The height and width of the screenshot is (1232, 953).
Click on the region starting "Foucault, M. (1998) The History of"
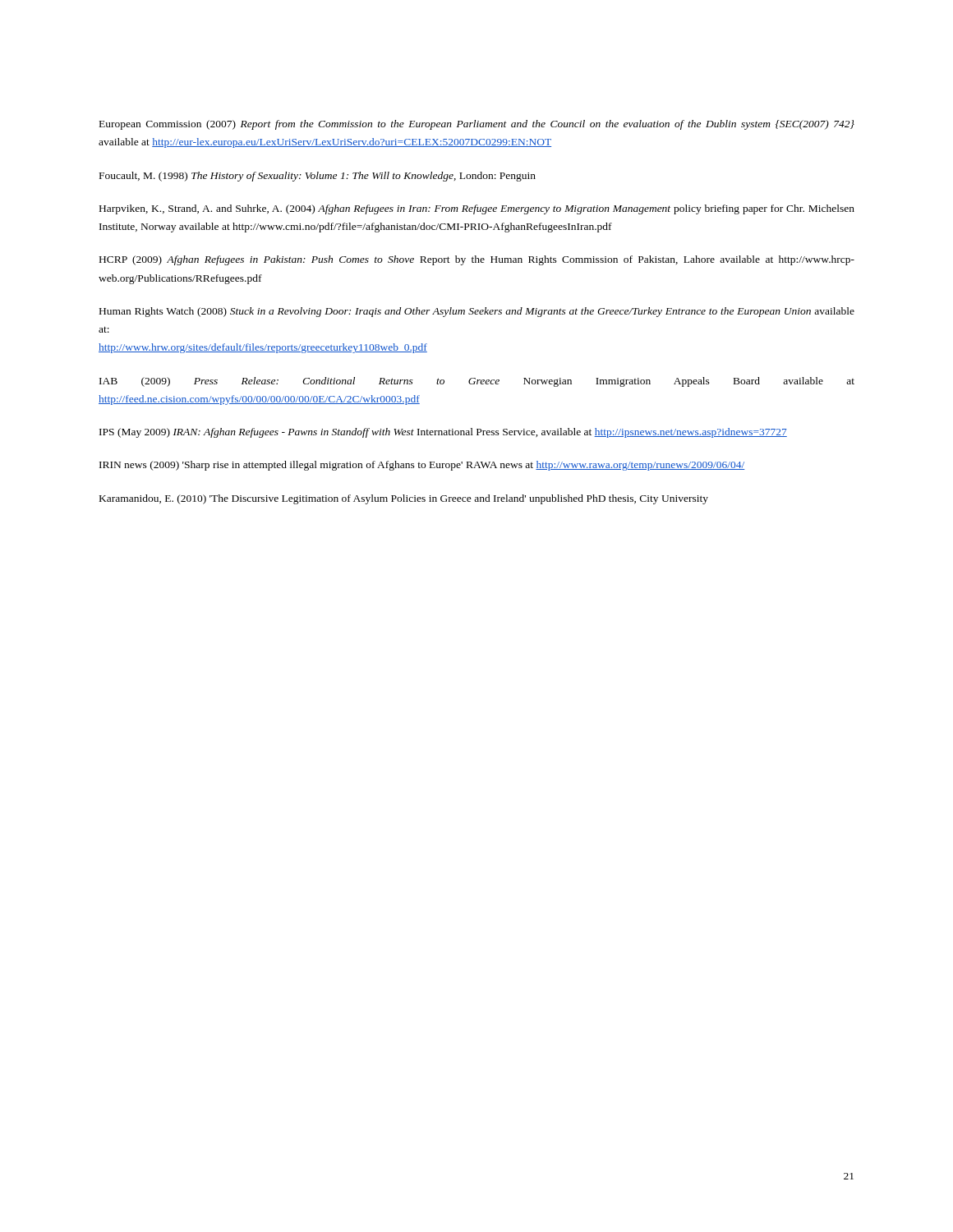pos(317,175)
